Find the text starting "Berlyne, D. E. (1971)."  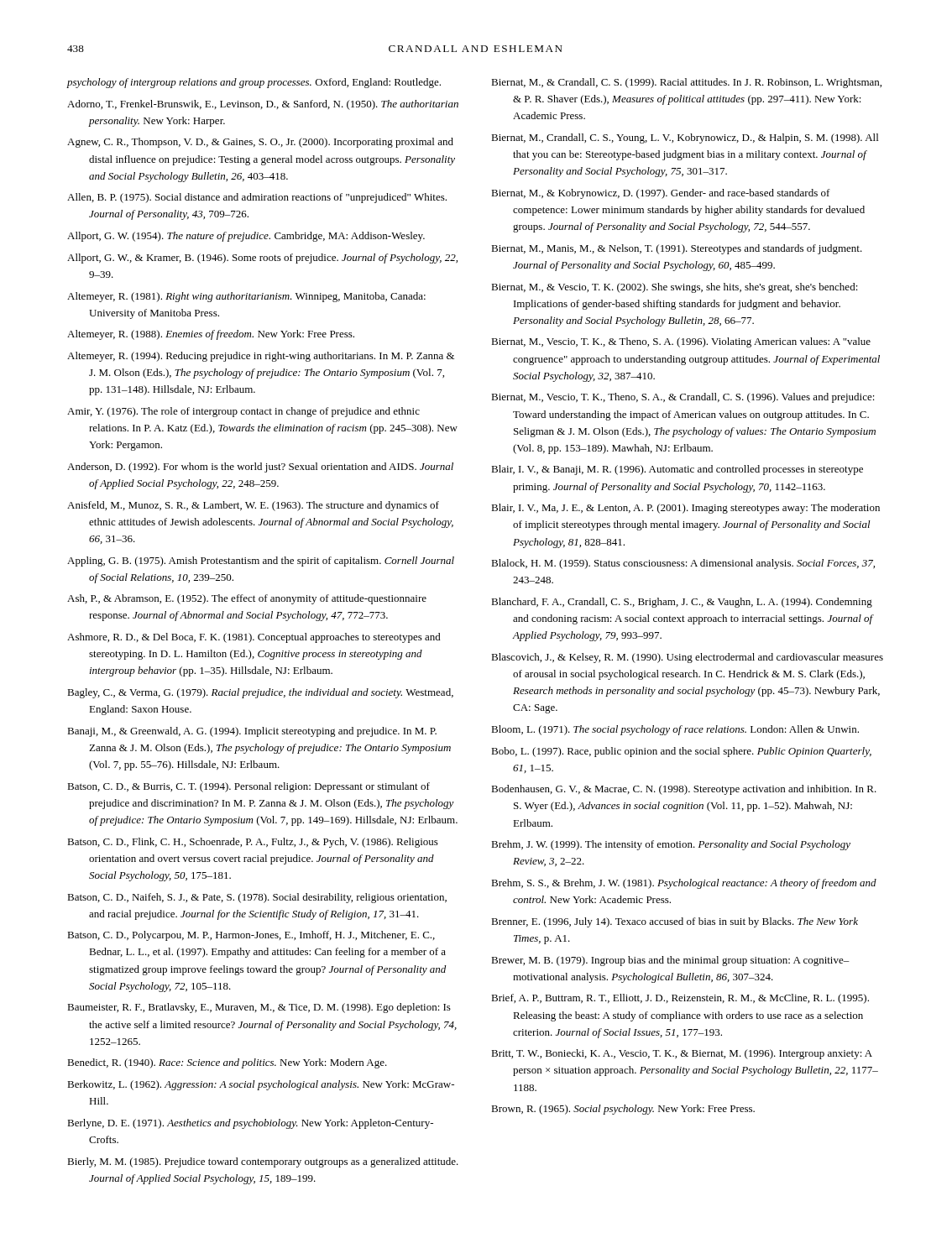(x=250, y=1131)
